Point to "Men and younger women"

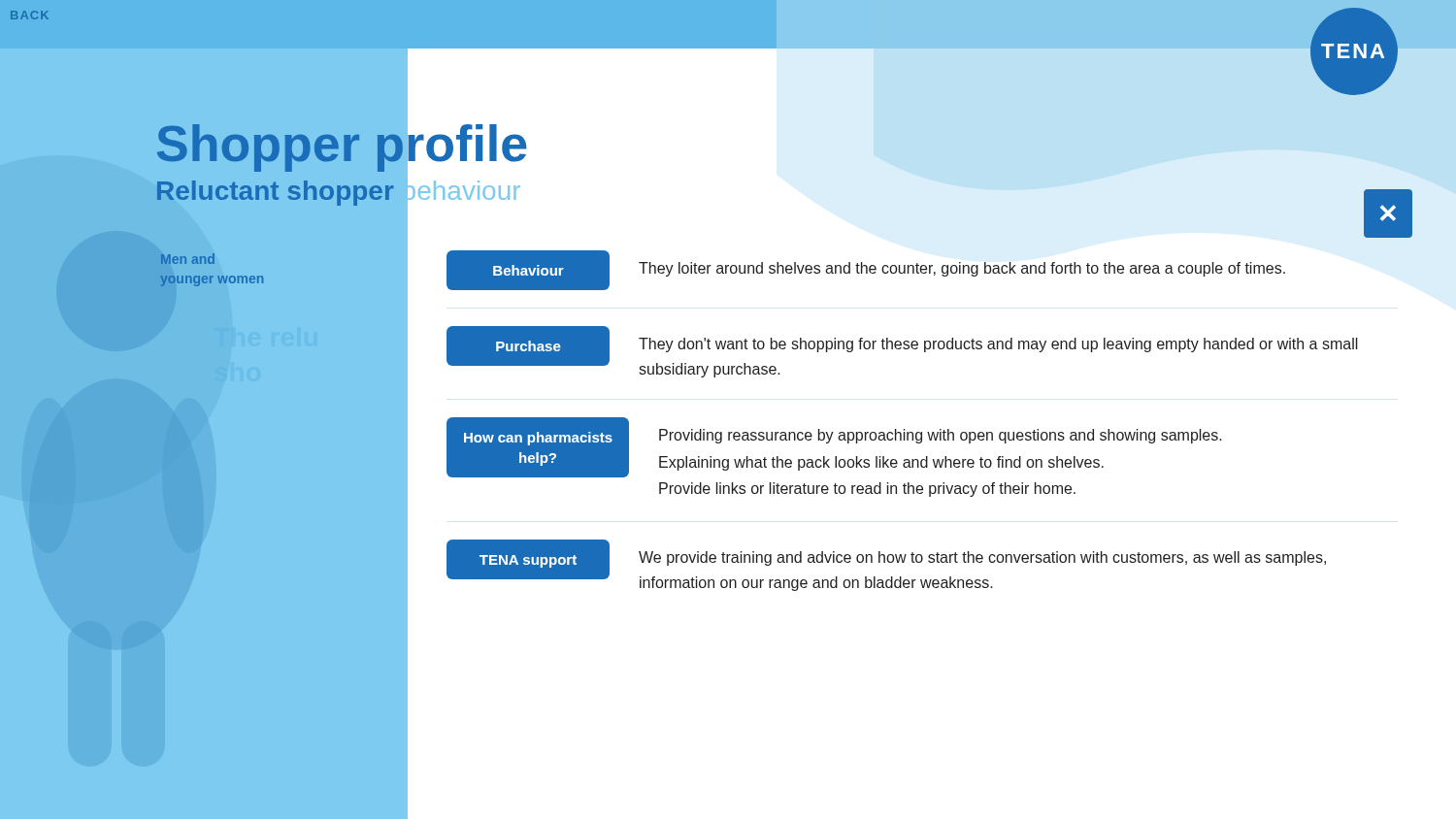212,269
